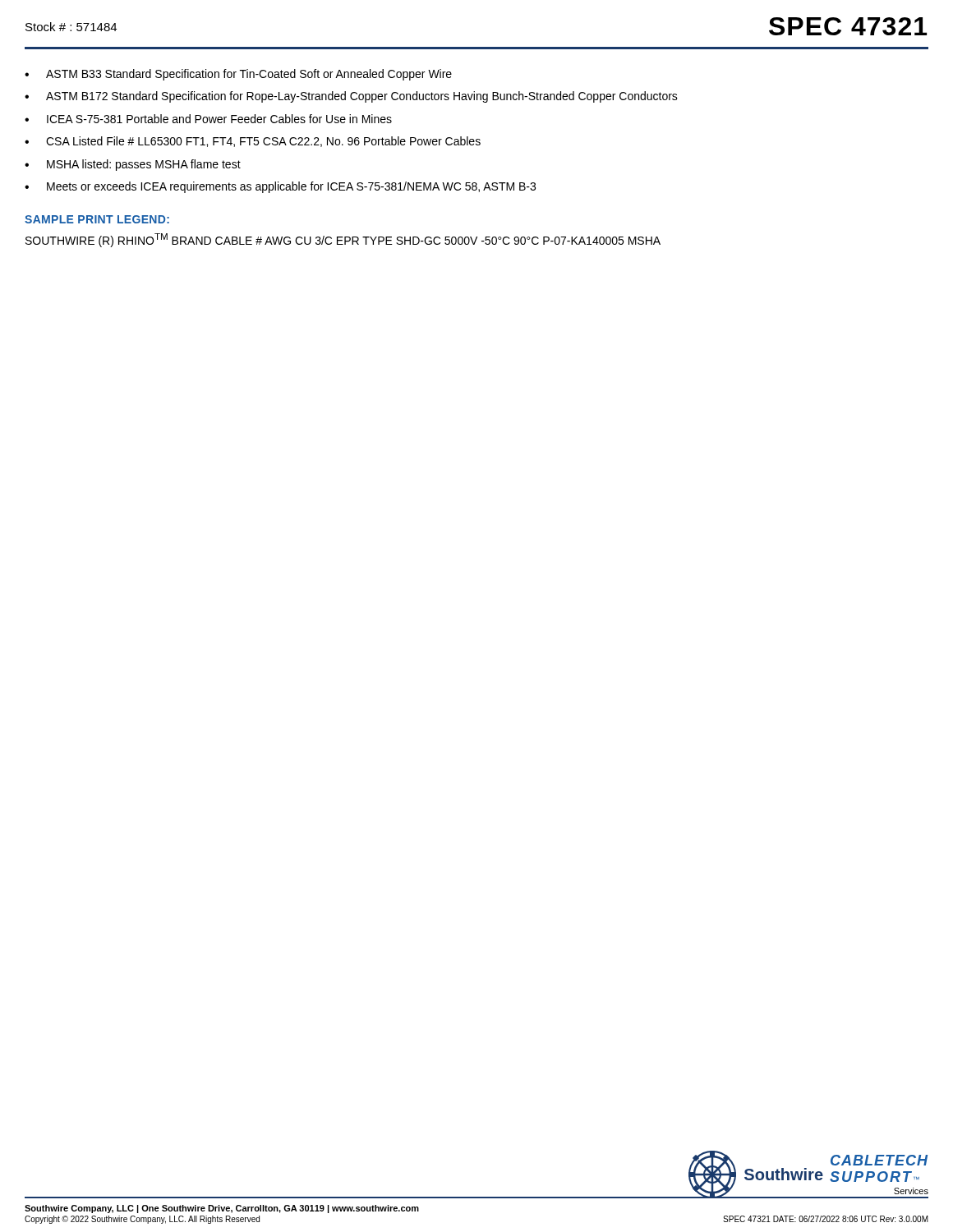Find the block on this page that starts "• CSA Listed File # LL65300 FT1,"
The height and width of the screenshot is (1232, 953).
click(x=253, y=142)
